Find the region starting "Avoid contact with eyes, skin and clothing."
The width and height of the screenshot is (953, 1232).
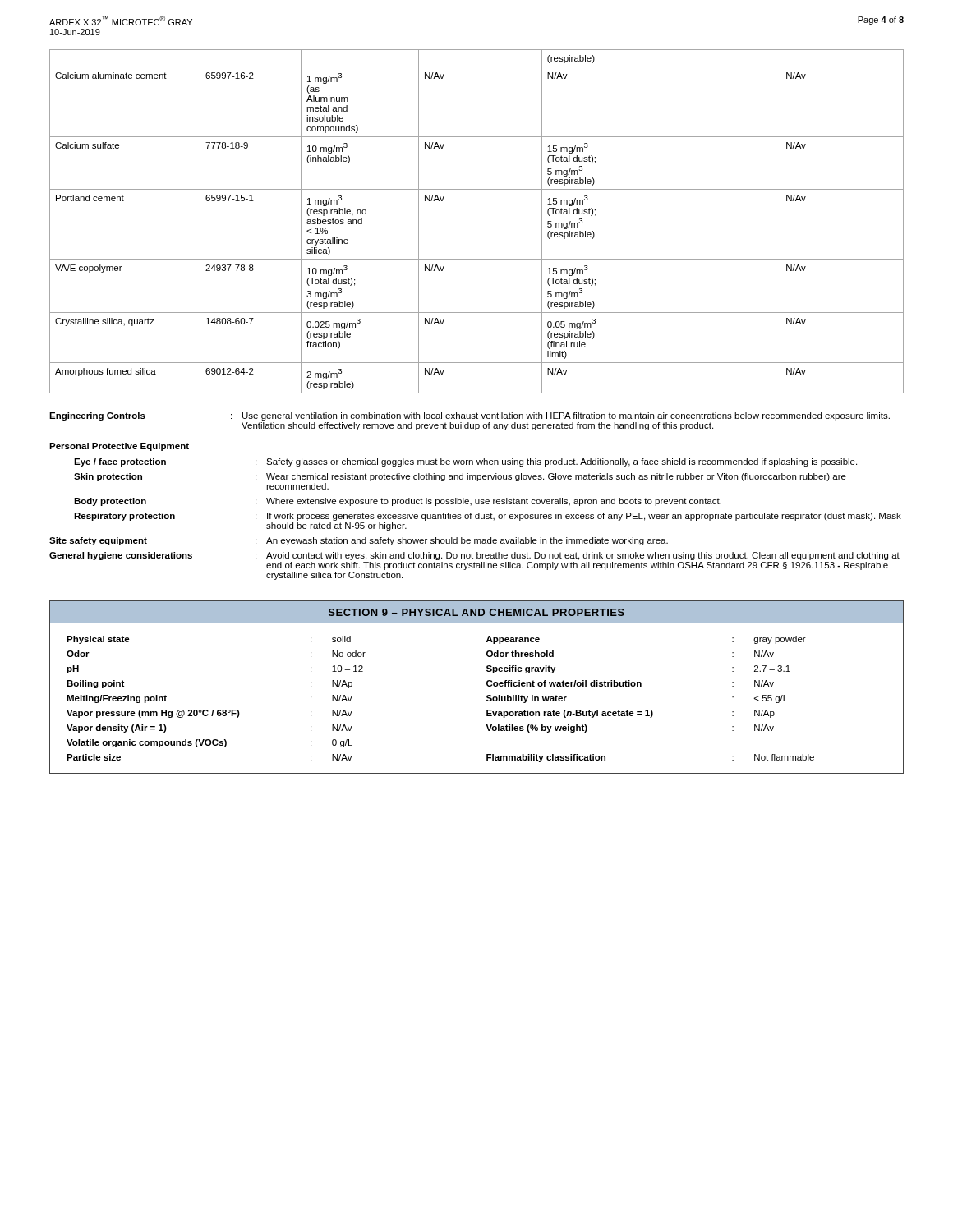(583, 565)
